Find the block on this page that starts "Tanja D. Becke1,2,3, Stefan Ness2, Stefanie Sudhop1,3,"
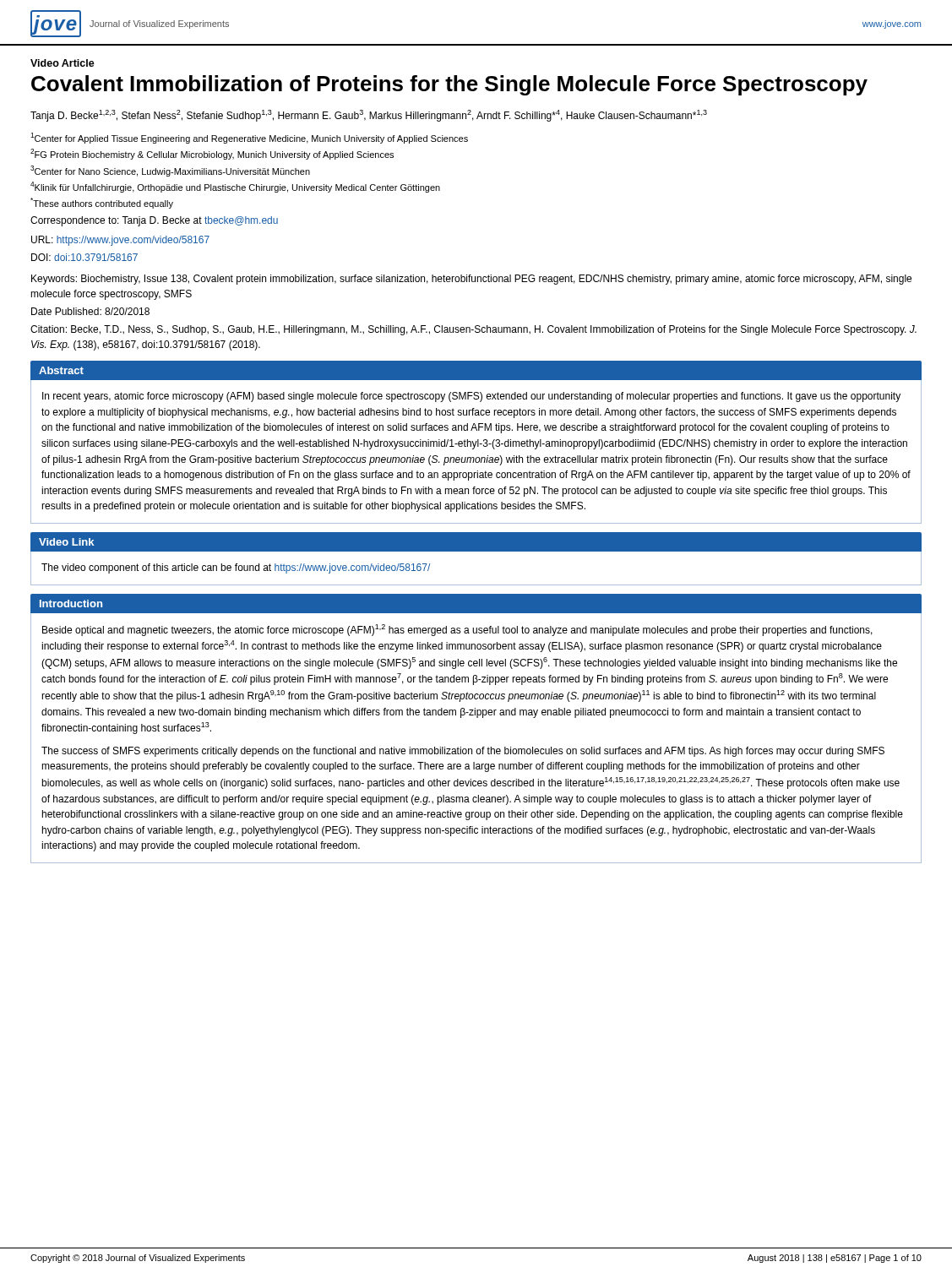Screen dimensions: 1267x952 pyautogui.click(x=369, y=115)
